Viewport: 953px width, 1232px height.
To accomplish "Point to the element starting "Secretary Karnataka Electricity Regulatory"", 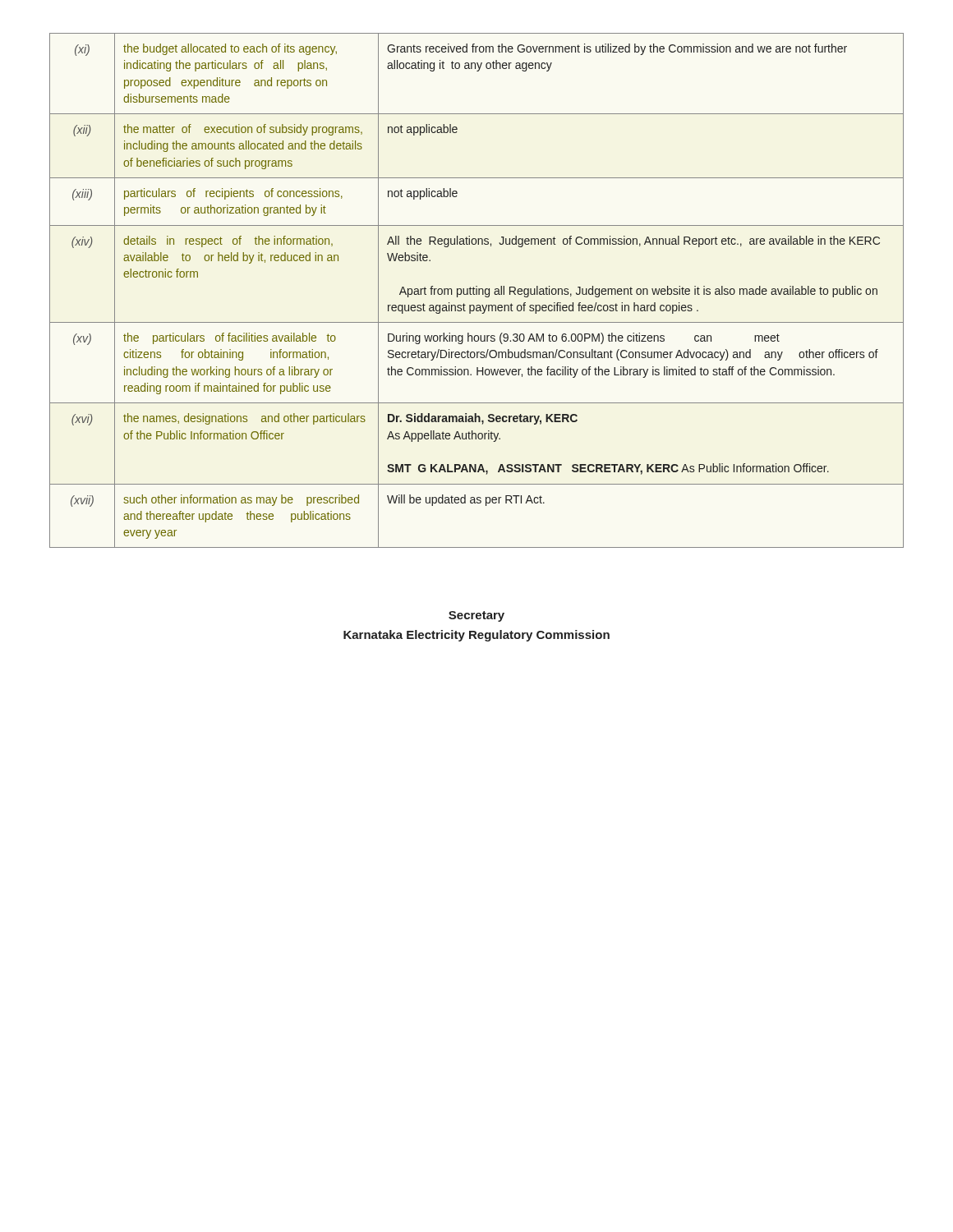I will [x=476, y=625].
